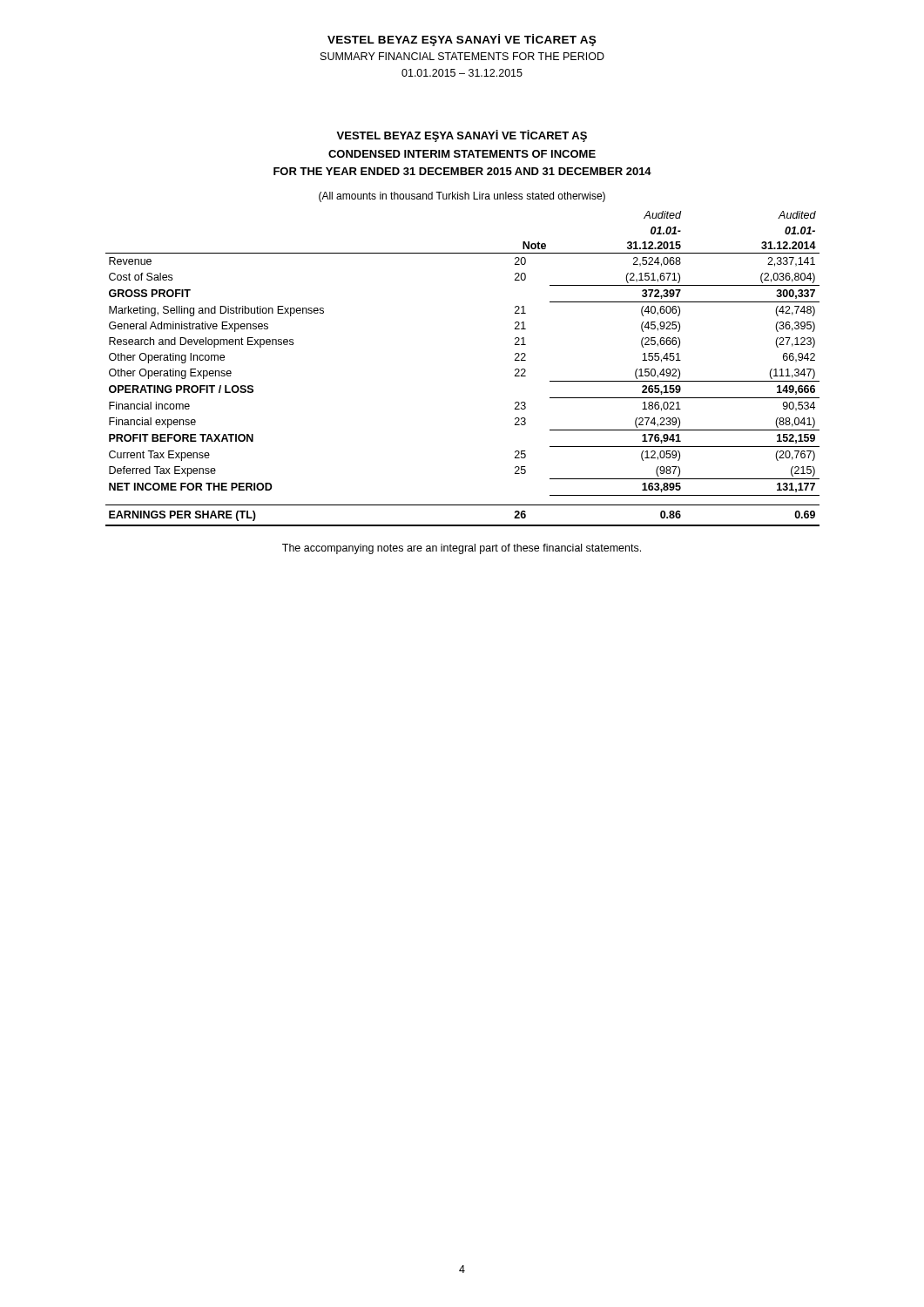
Task: Navigate to the region starting "(All amounts in thousand Turkish Lira unless"
Action: pyautogui.click(x=462, y=196)
